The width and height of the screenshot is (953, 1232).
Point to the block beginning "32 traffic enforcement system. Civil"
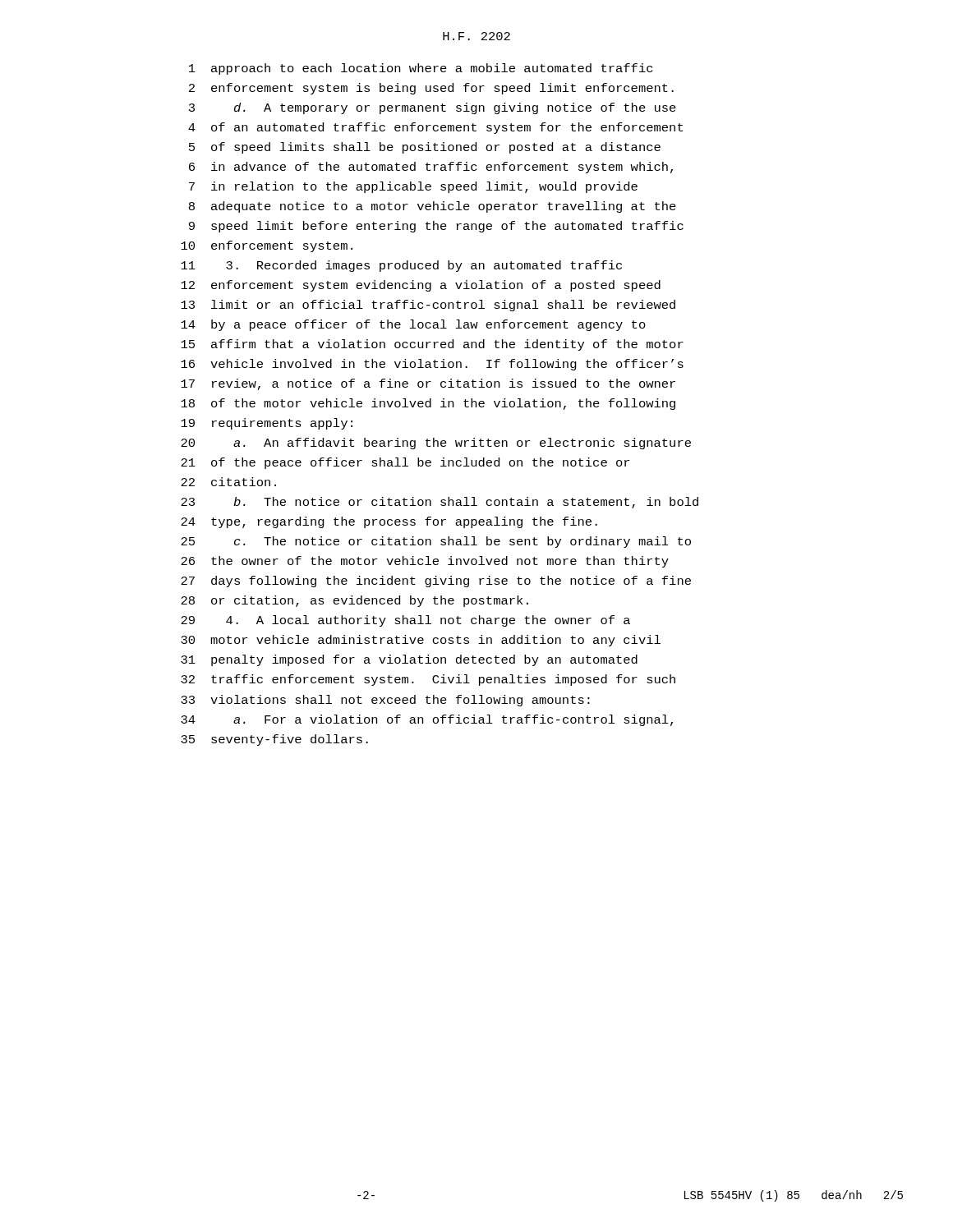click(x=501, y=680)
